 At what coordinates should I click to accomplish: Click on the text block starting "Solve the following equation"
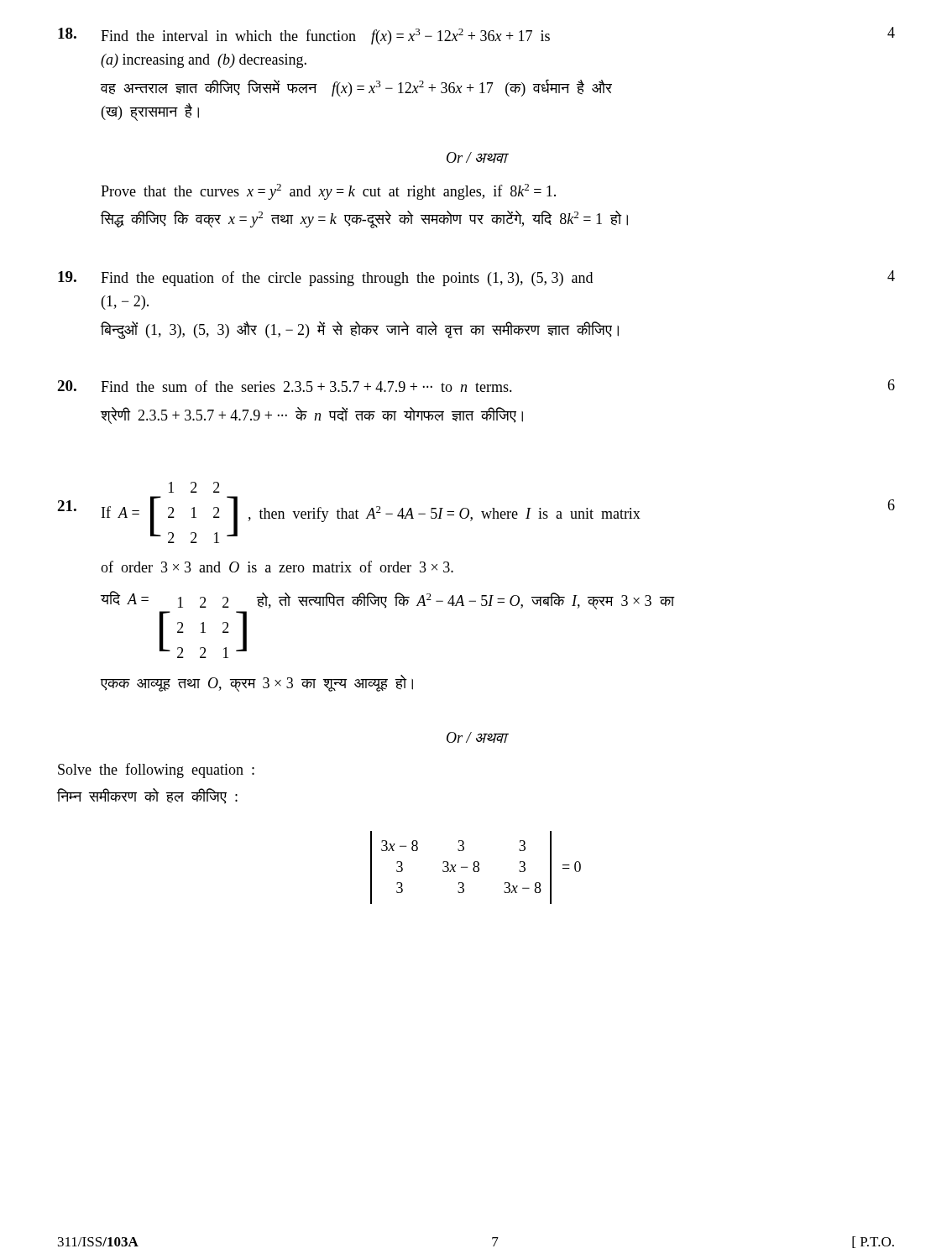coord(156,770)
